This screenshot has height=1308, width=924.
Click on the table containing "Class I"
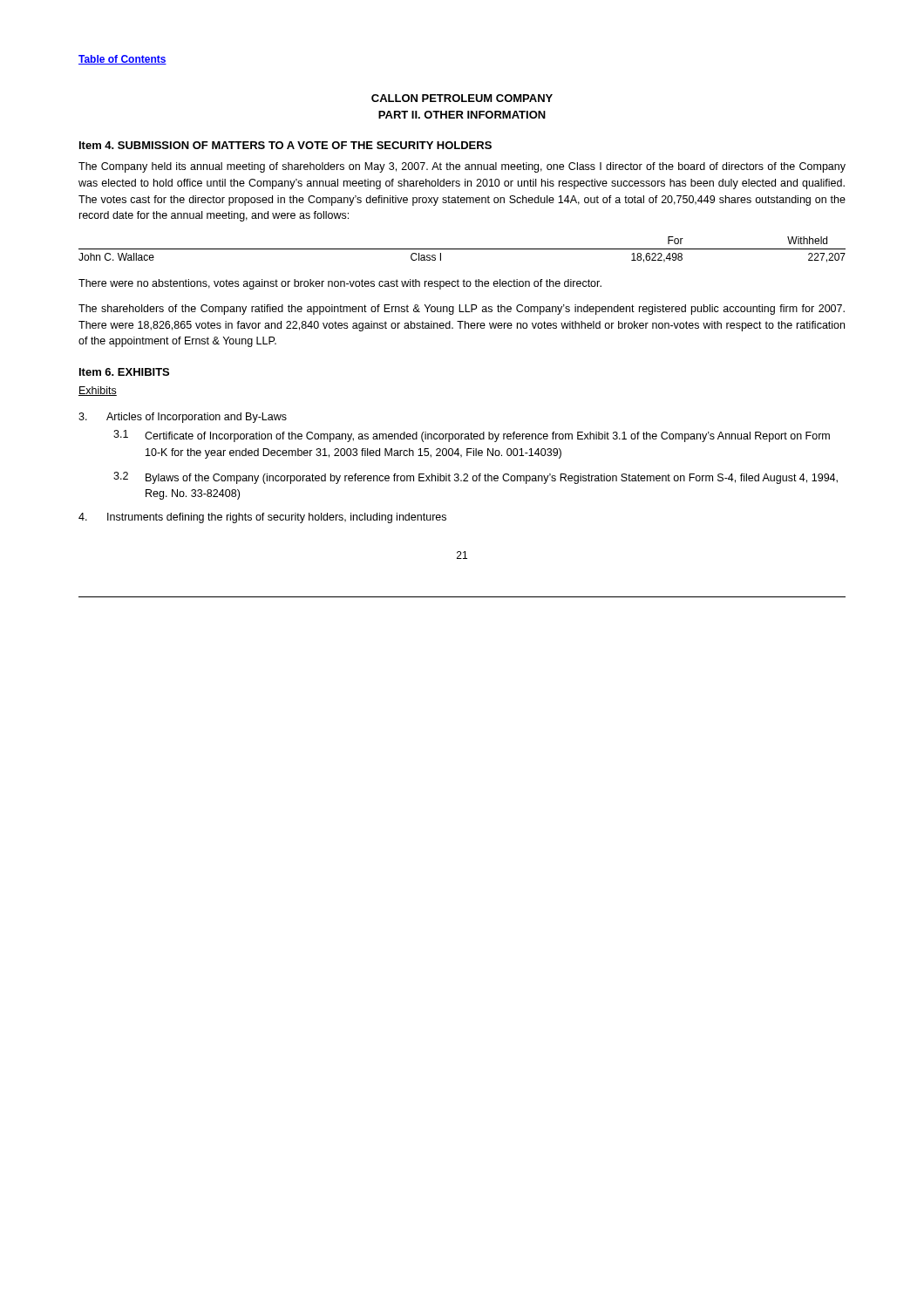462,250
